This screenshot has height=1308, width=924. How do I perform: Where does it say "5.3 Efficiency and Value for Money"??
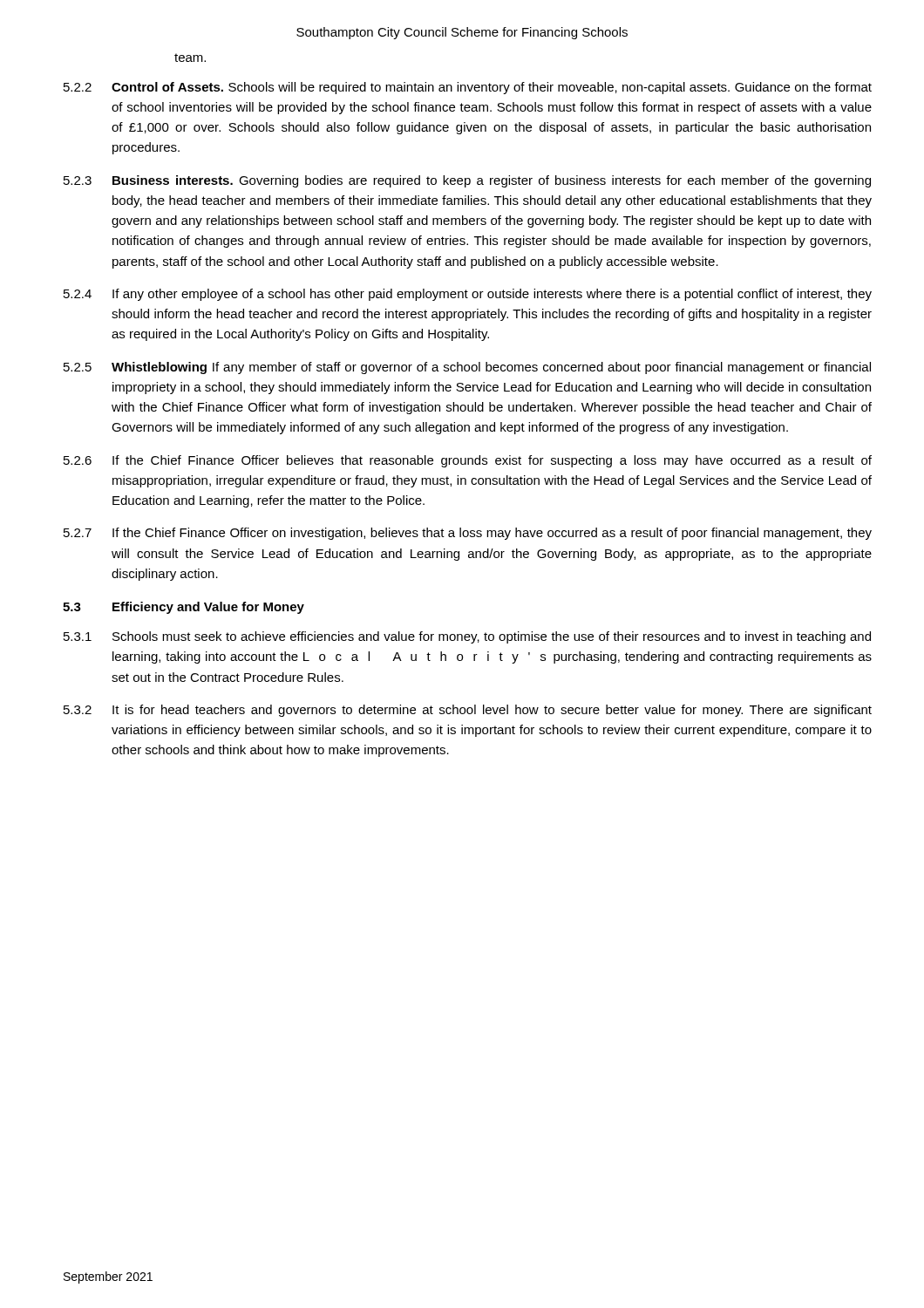(x=183, y=606)
